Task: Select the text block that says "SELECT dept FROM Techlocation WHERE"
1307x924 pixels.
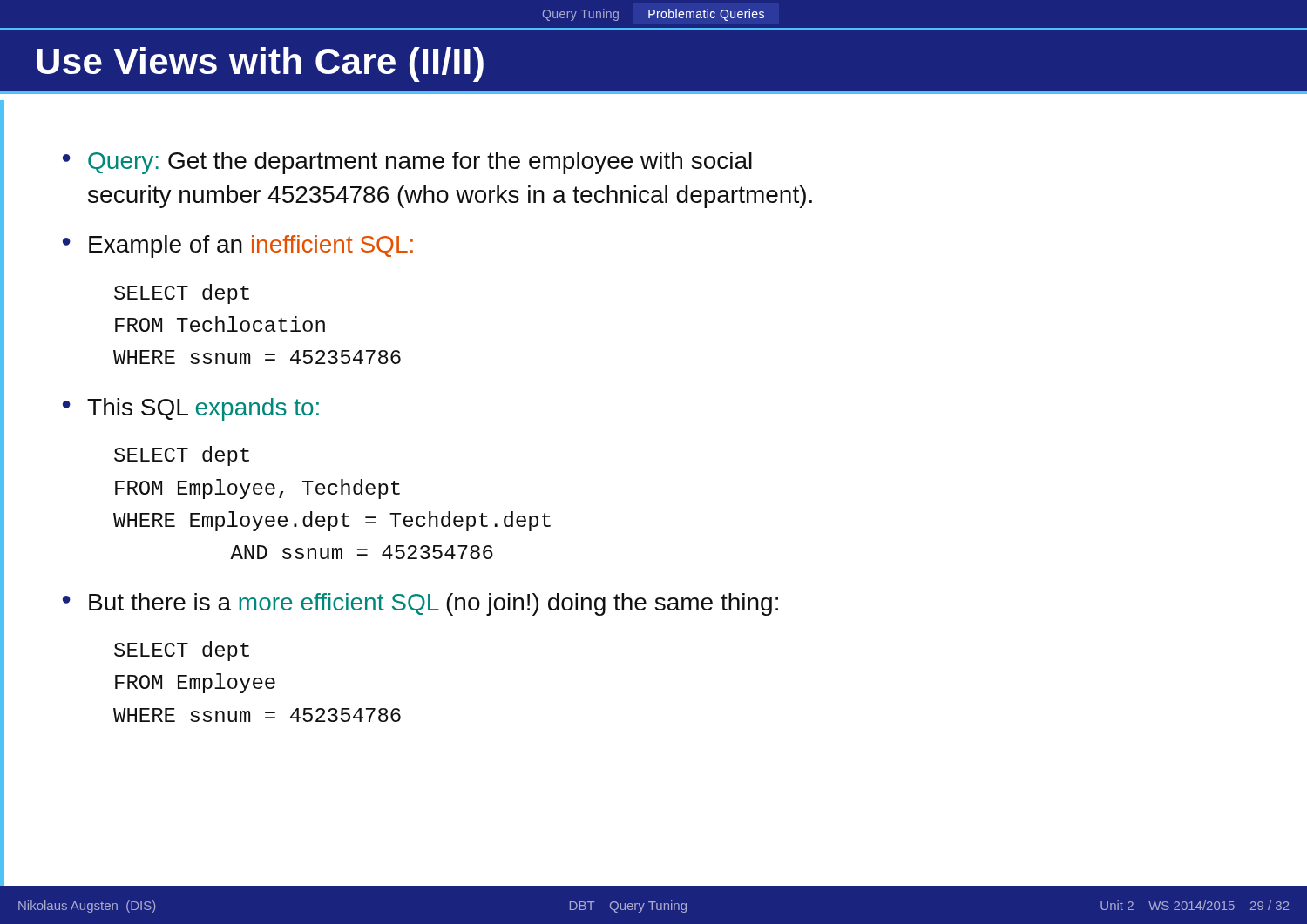Action: 258,326
